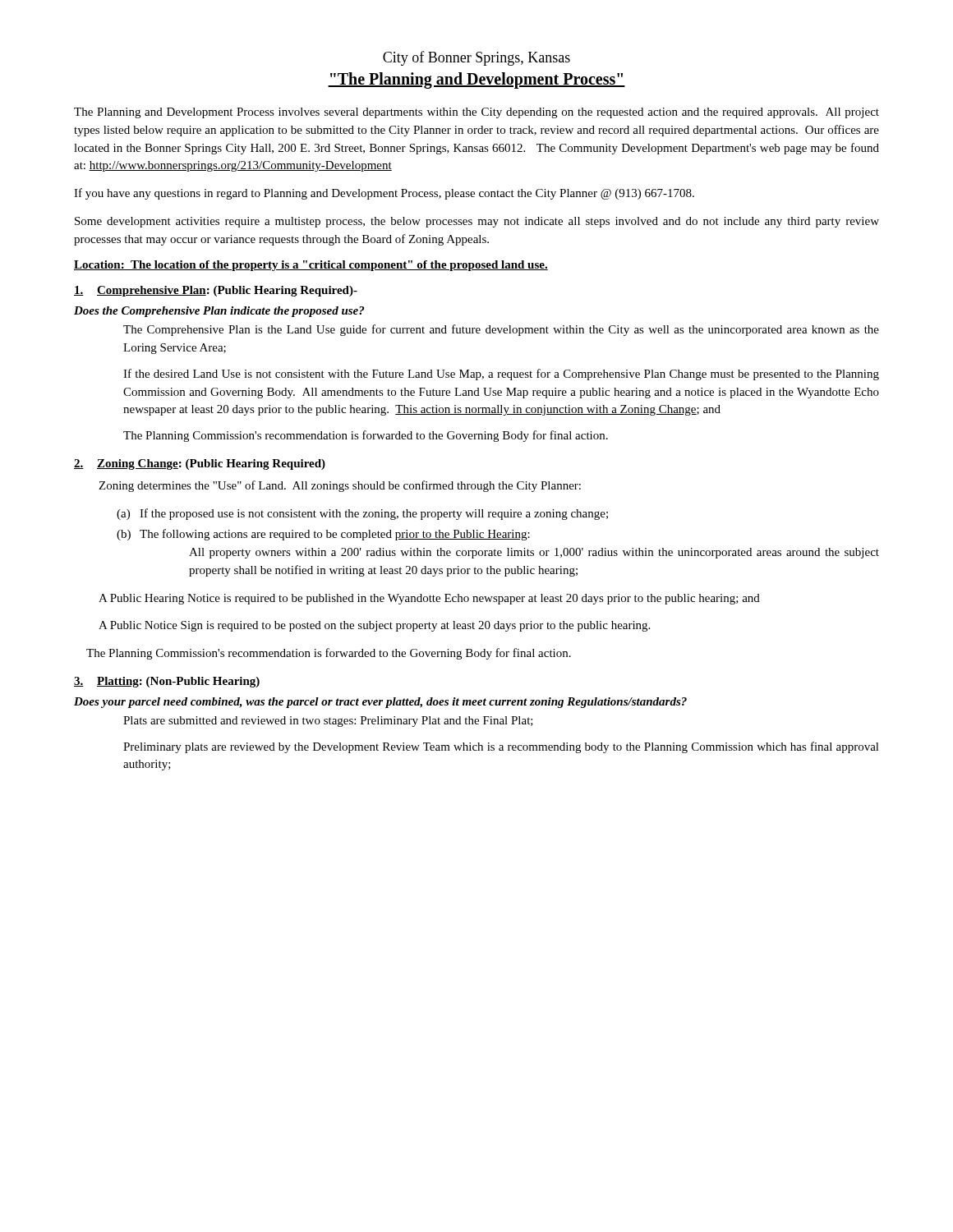The image size is (953, 1232).
Task: Click on the text starting "Some development activities"
Action: 476,230
